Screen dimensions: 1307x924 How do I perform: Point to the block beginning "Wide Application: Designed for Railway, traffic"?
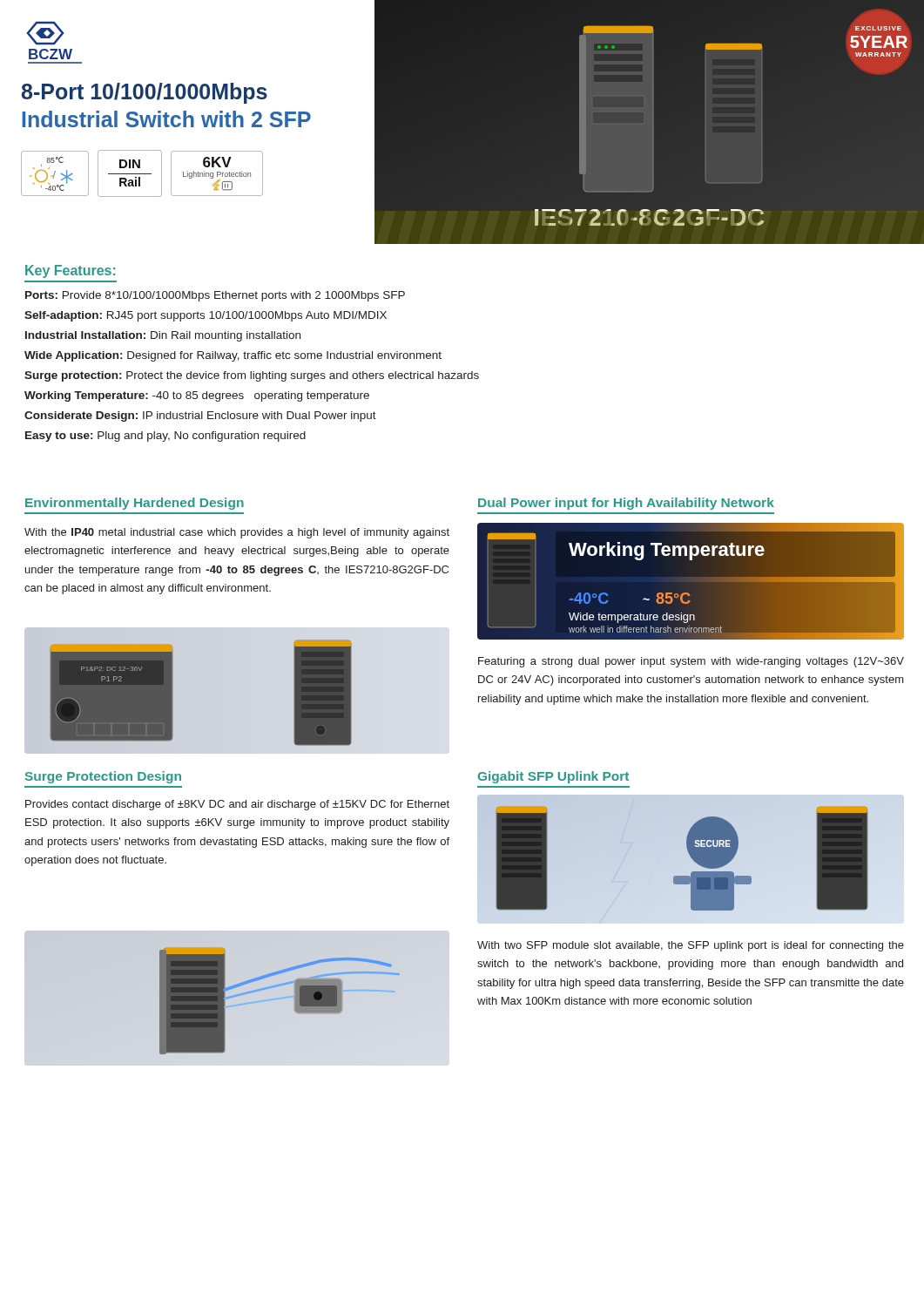pyautogui.click(x=233, y=355)
